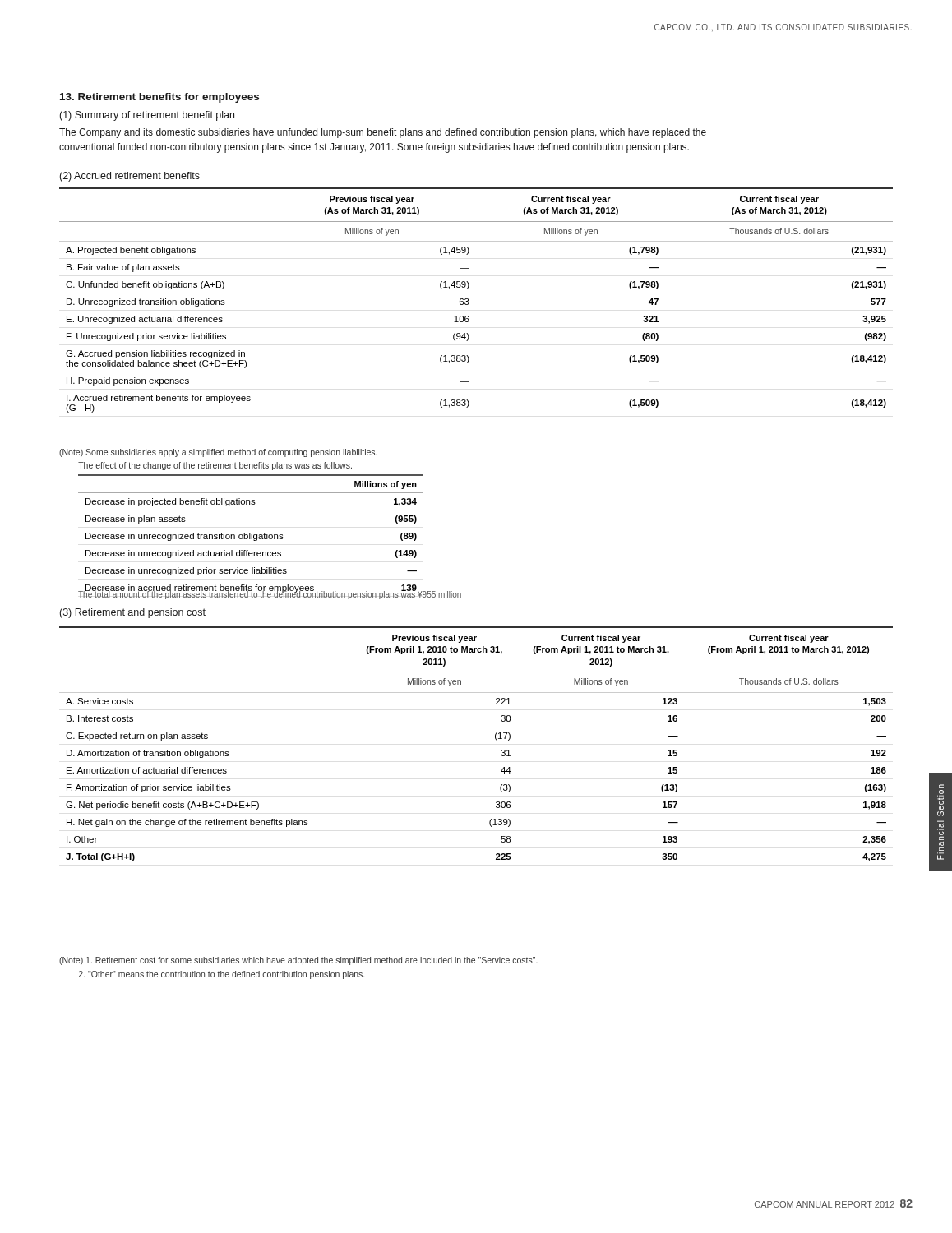The height and width of the screenshot is (1233, 952).
Task: Locate the region starting "The Company and its"
Action: [x=383, y=140]
